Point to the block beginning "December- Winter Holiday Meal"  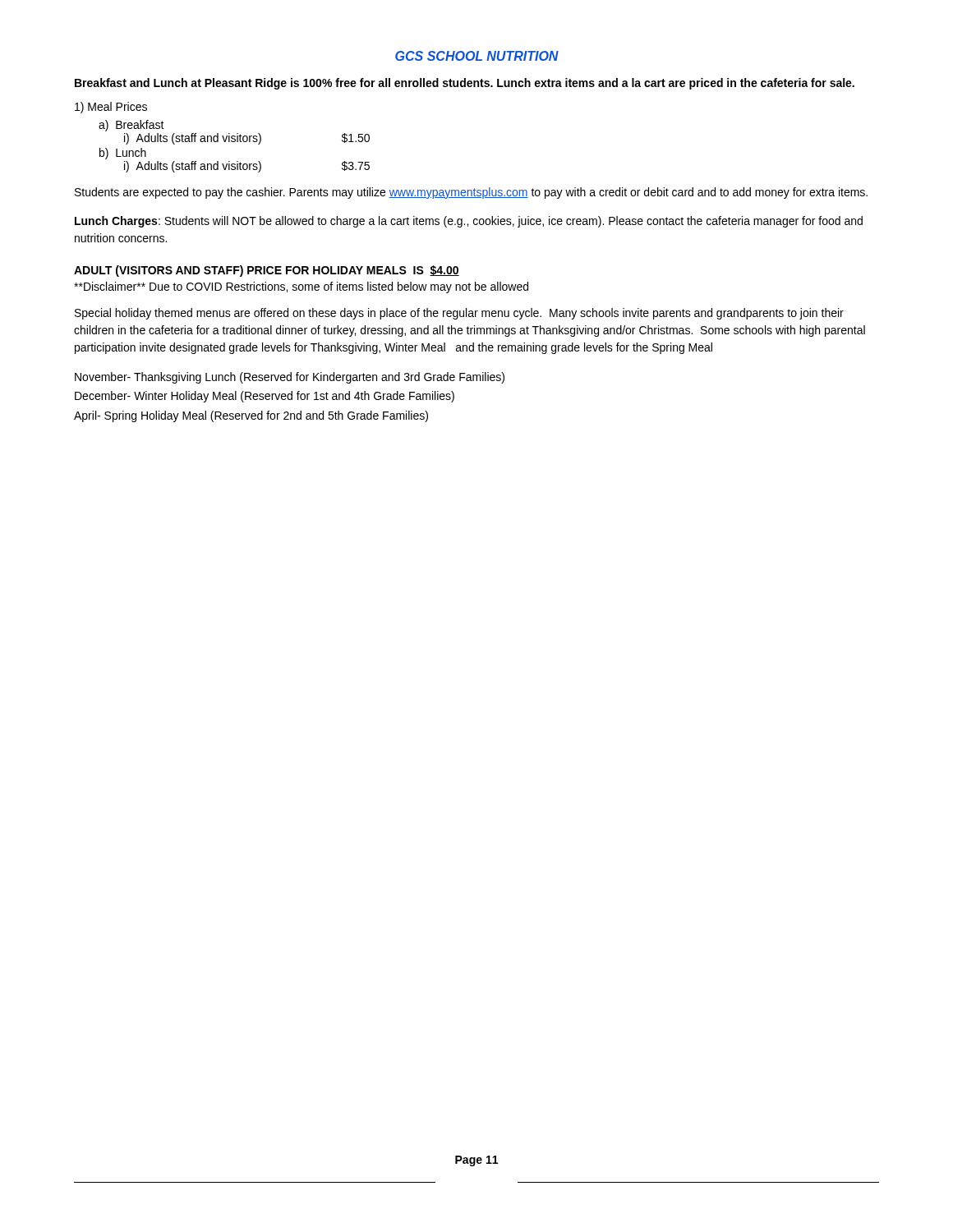click(264, 396)
